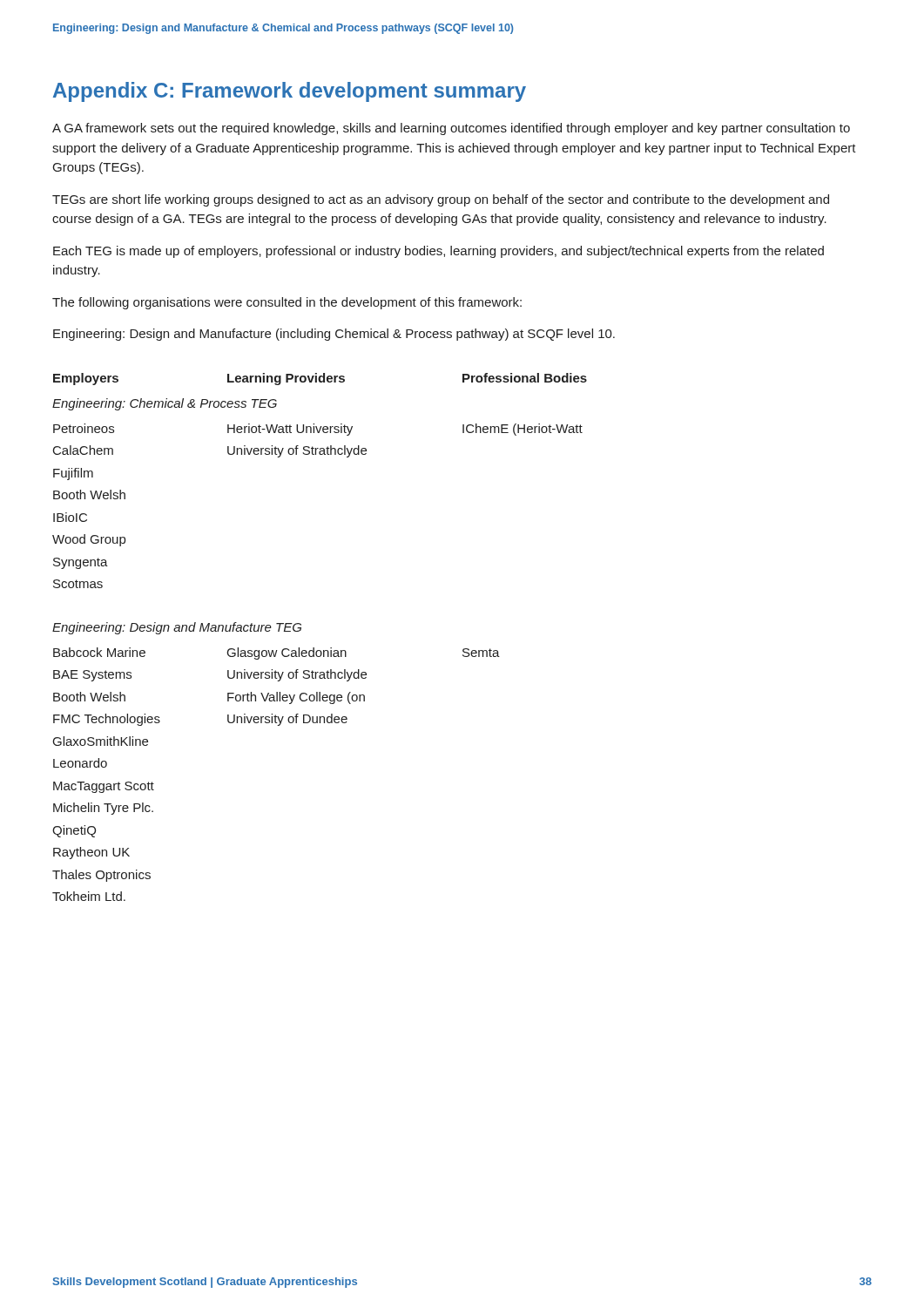Click on the table containing "Employers Learning Providers Professional"
Viewport: 924px width, 1307px height.
(462, 639)
